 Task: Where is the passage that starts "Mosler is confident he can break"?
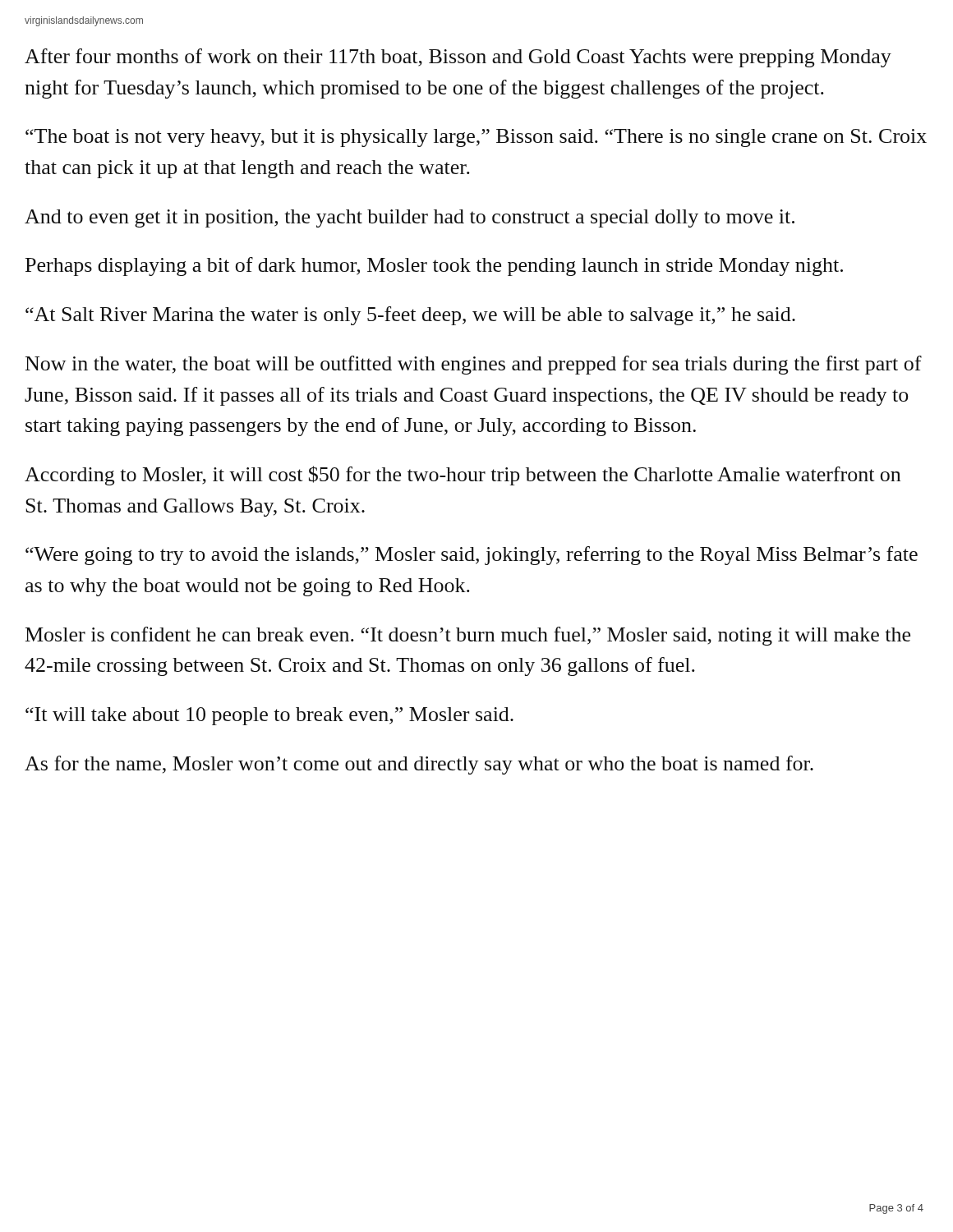coord(468,650)
